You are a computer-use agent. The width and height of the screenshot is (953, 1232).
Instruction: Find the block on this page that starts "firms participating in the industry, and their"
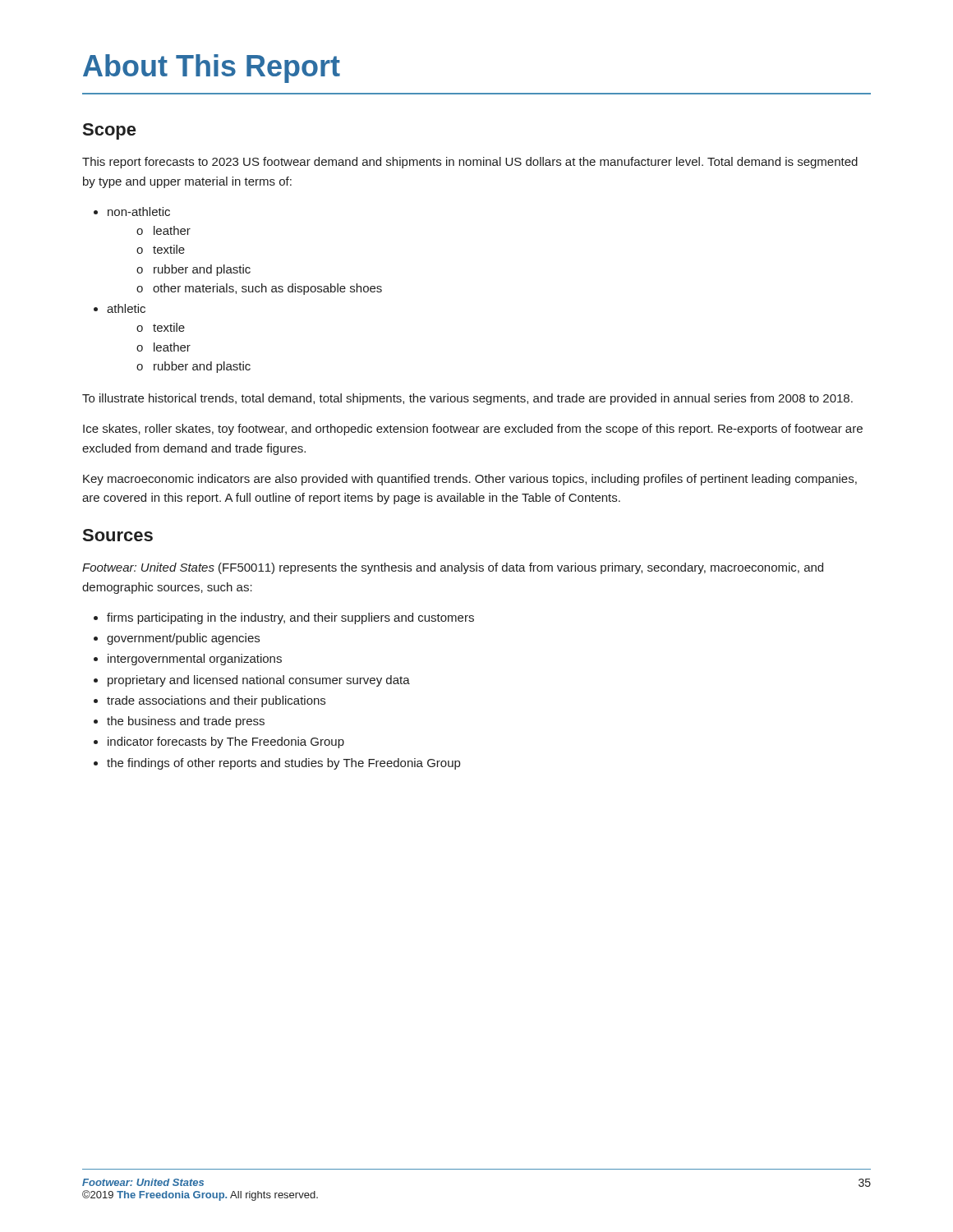click(x=290, y=618)
